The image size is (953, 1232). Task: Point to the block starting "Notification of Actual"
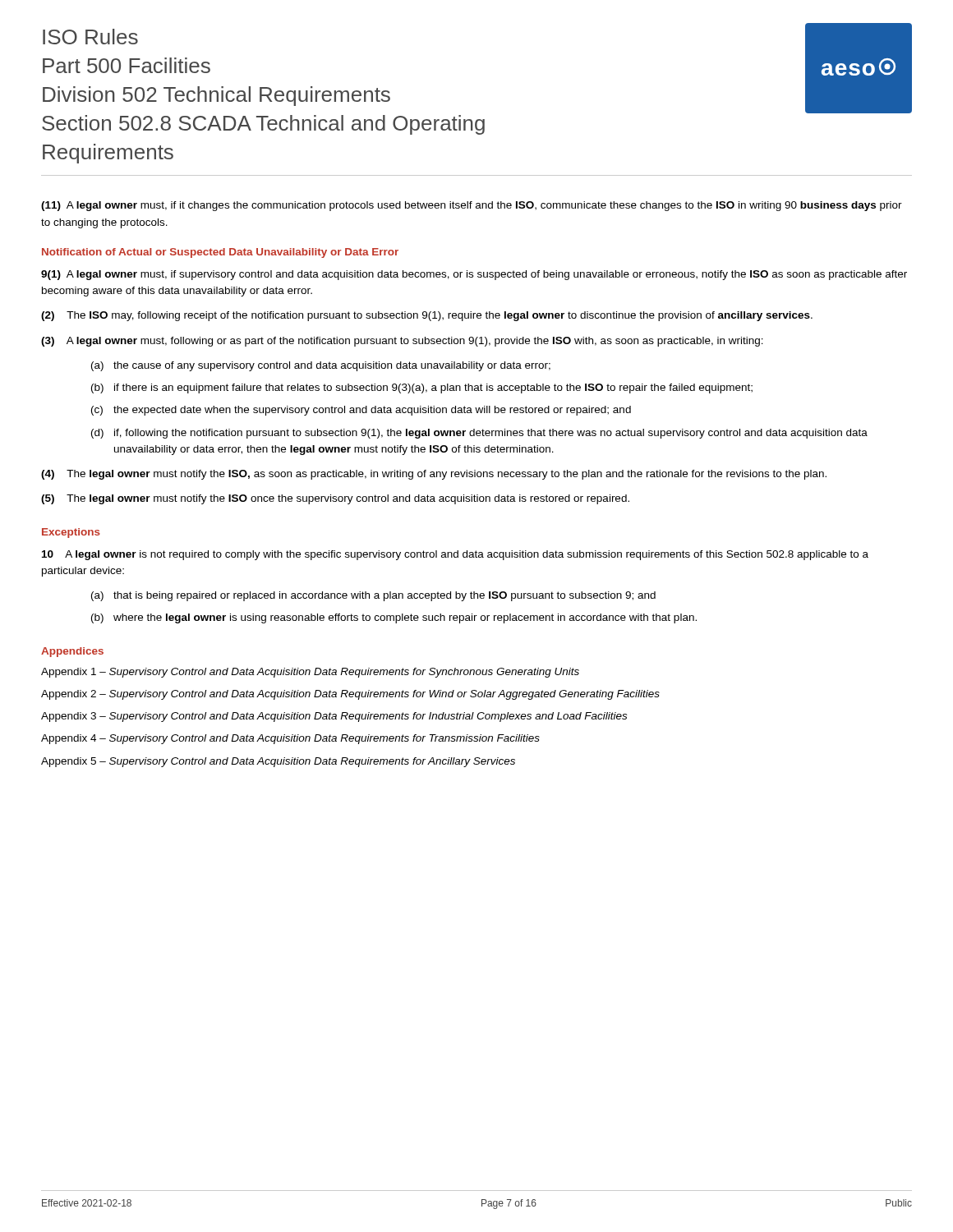click(x=220, y=252)
